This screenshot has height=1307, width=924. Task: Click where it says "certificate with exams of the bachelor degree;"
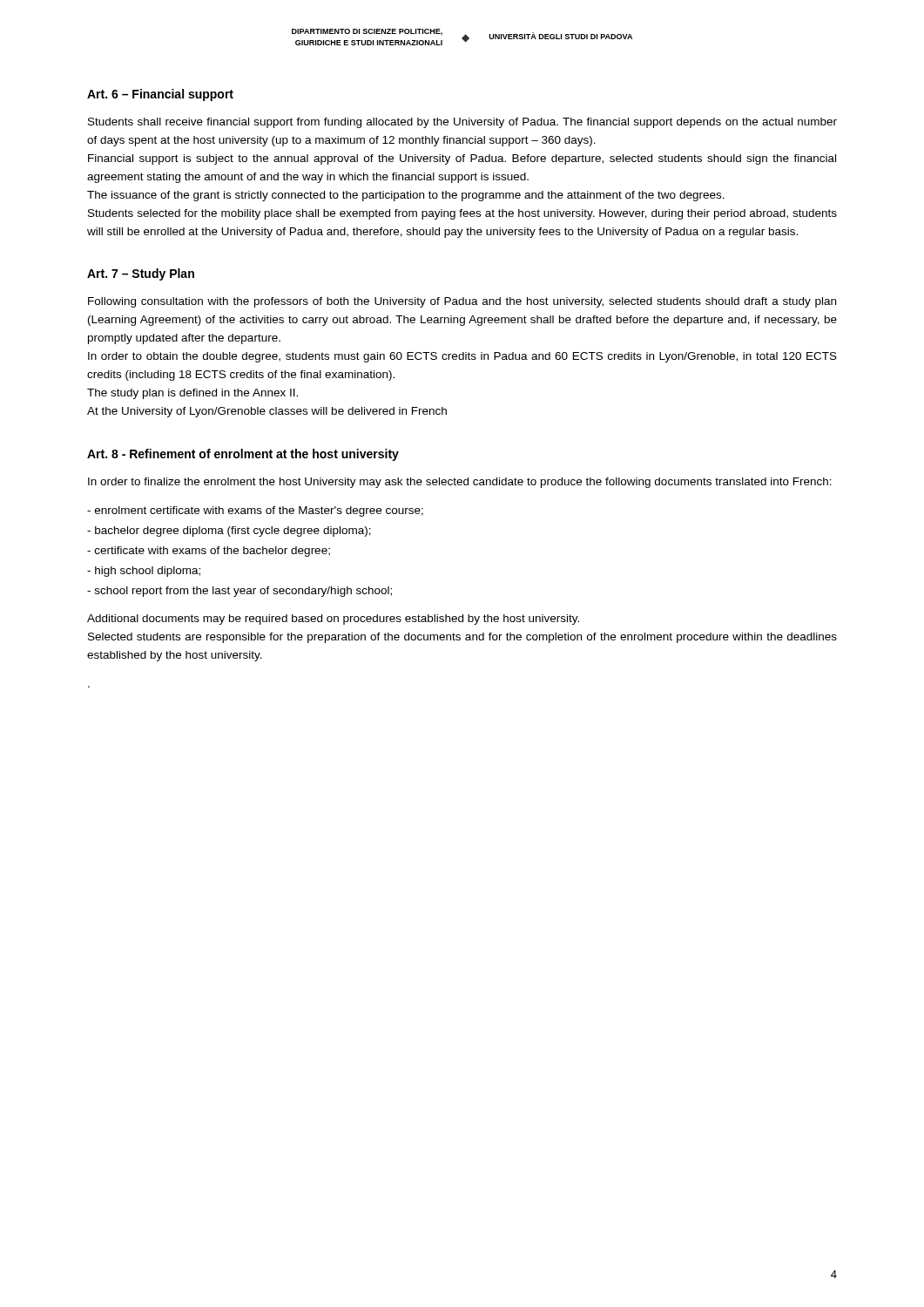(209, 550)
